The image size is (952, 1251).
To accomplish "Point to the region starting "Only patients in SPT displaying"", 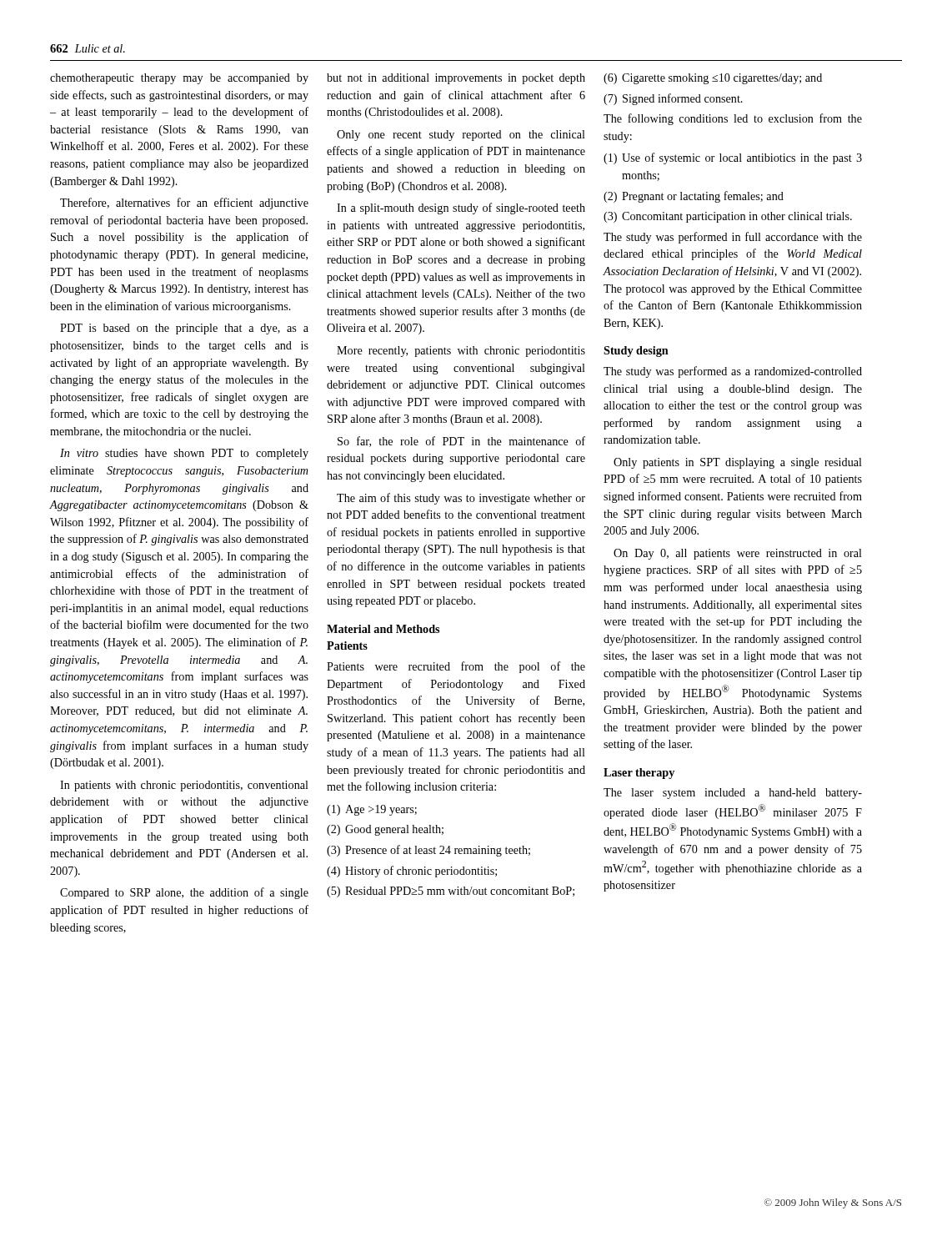I will tap(733, 497).
